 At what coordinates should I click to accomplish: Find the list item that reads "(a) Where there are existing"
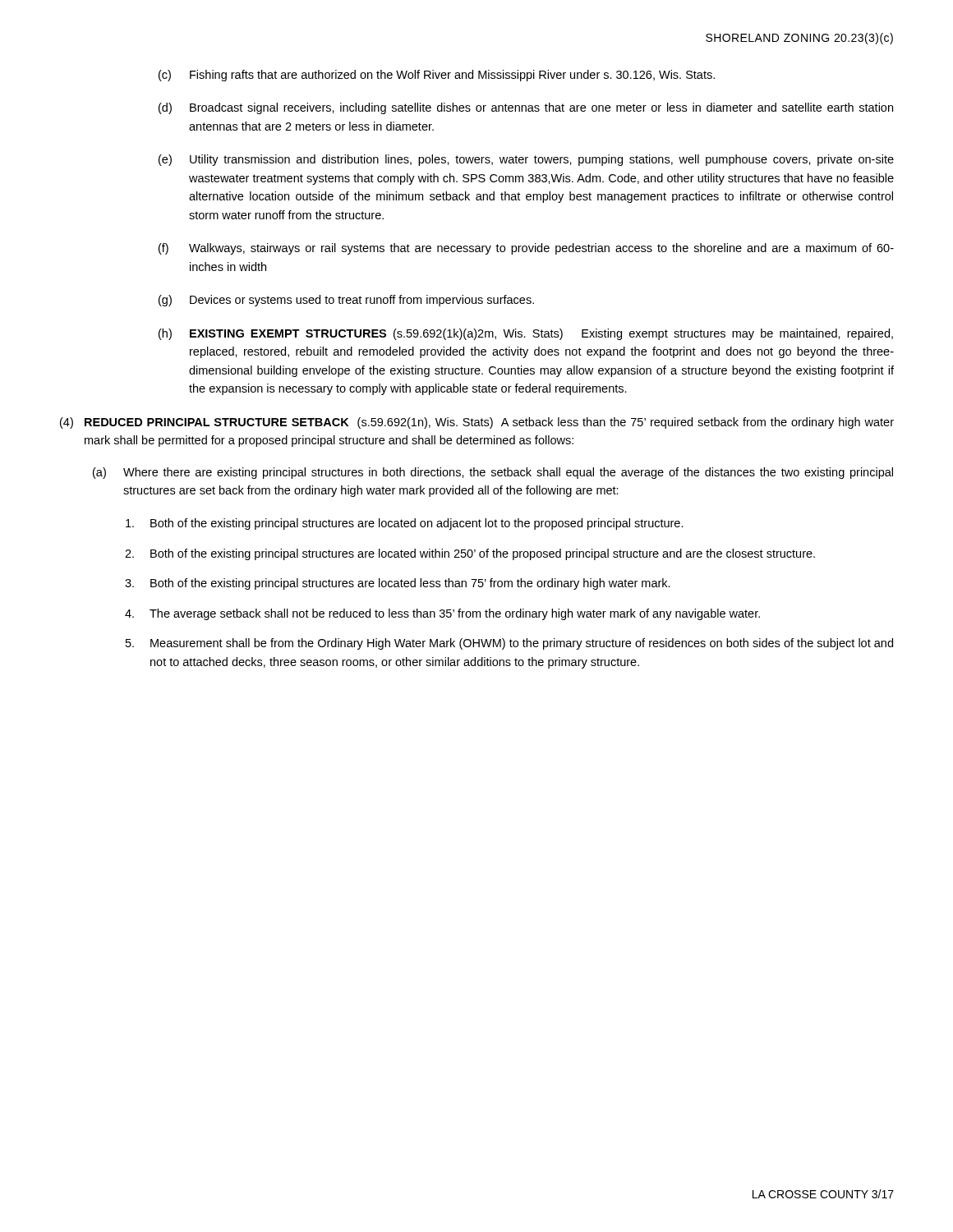tap(493, 481)
